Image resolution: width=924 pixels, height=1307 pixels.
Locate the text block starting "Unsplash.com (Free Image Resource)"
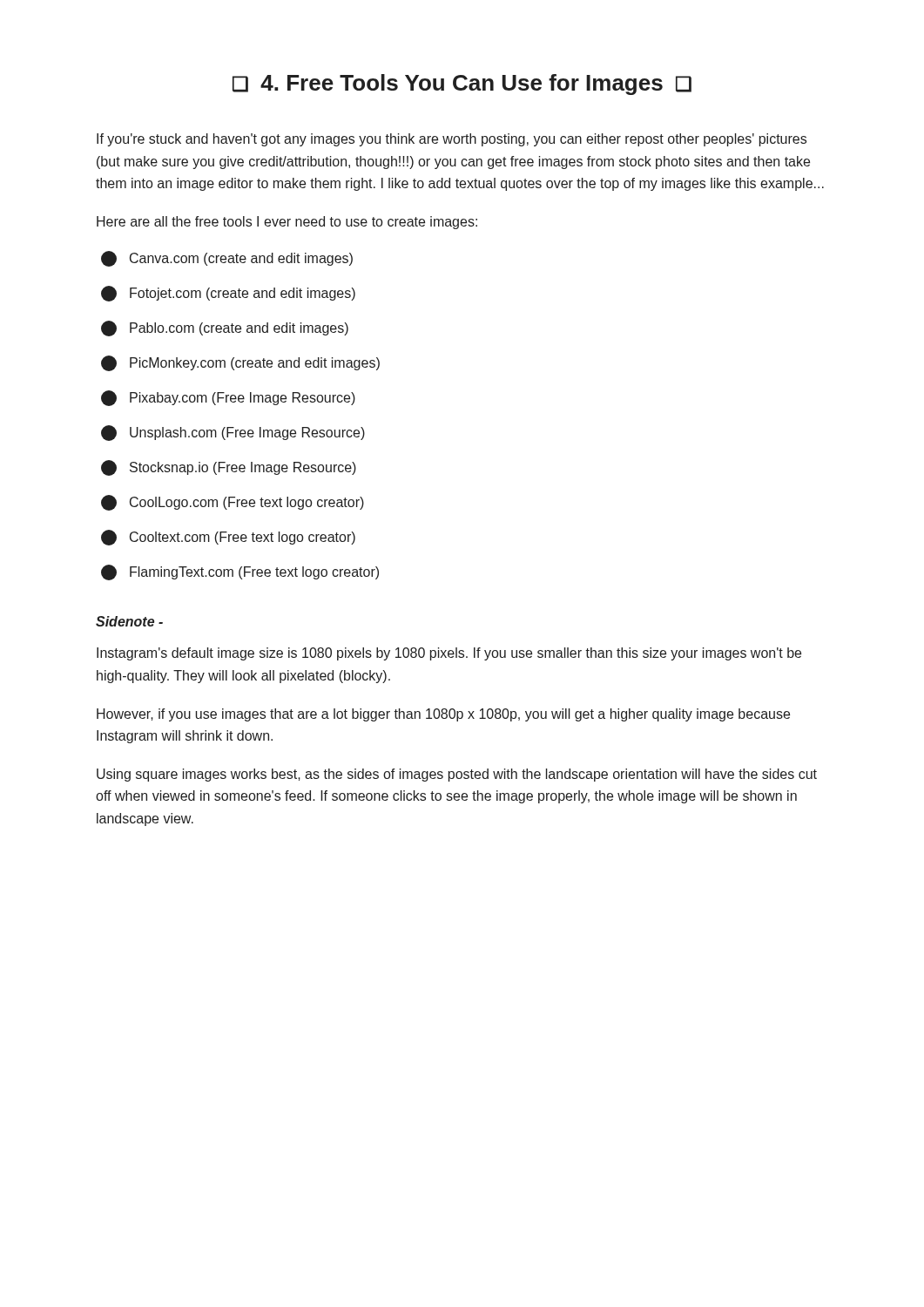click(233, 433)
